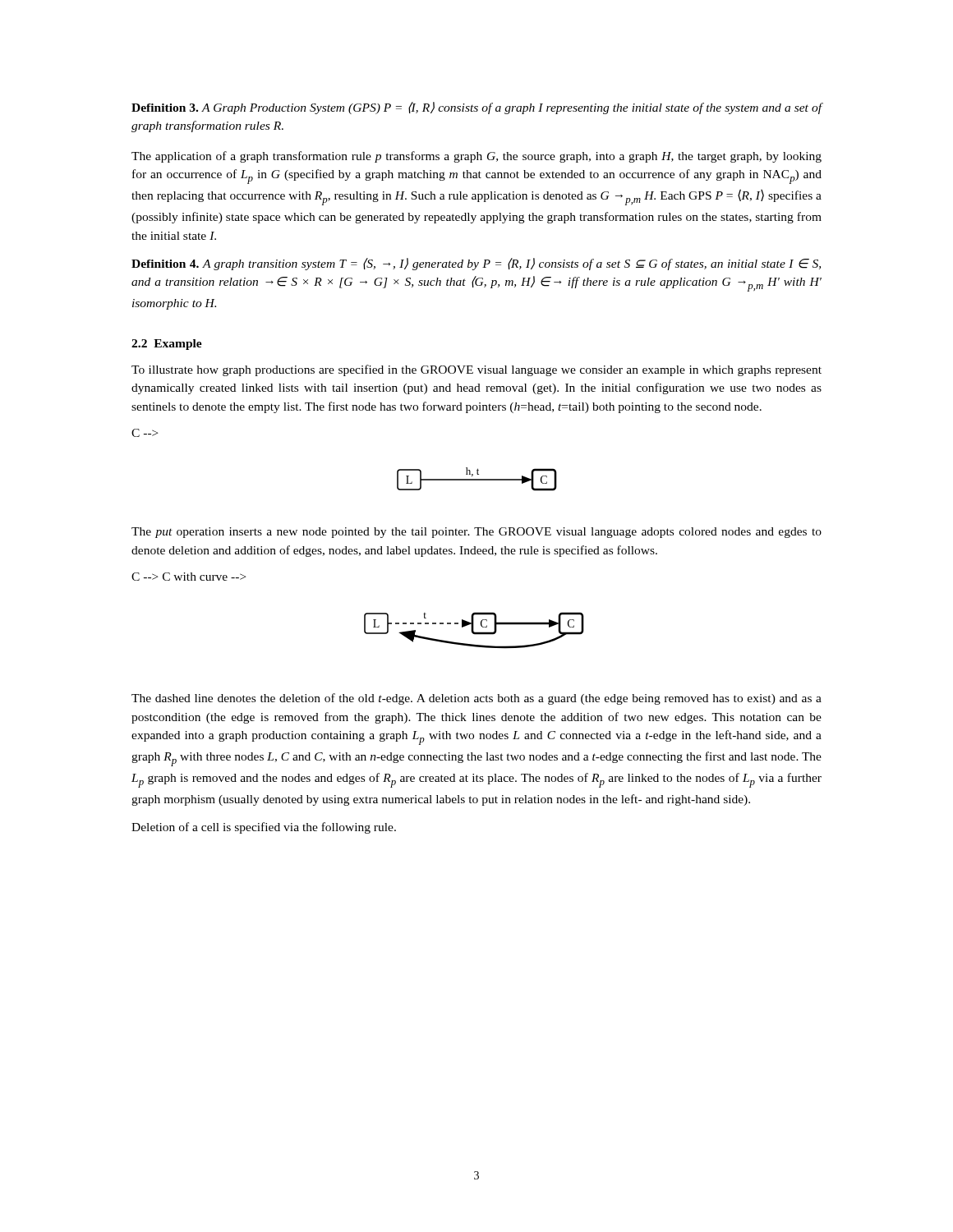Image resolution: width=953 pixels, height=1232 pixels.
Task: Where is the passage that starts "Deletion of a cell"?
Action: (x=264, y=828)
